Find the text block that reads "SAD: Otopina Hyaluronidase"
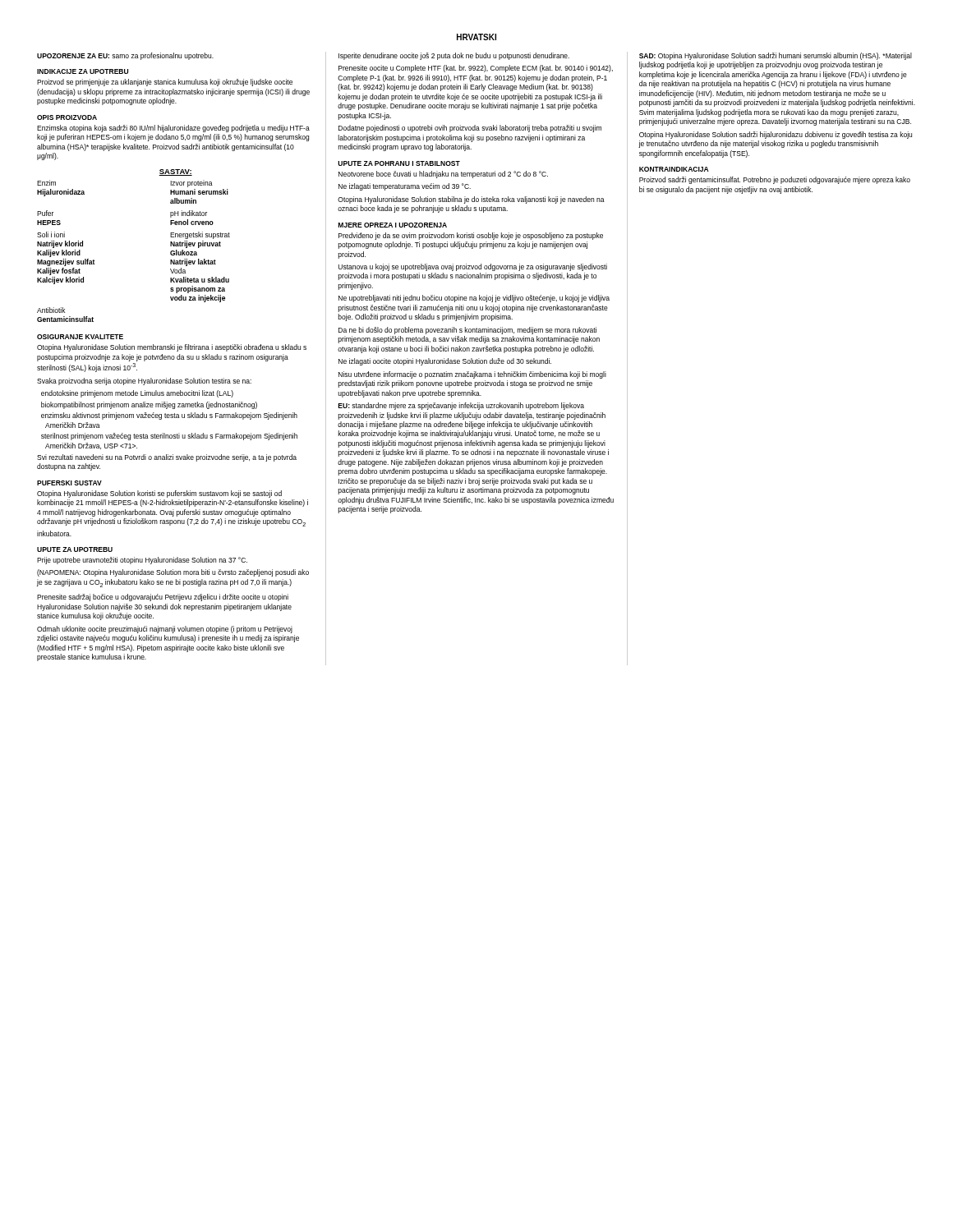The width and height of the screenshot is (953, 1232). click(777, 89)
